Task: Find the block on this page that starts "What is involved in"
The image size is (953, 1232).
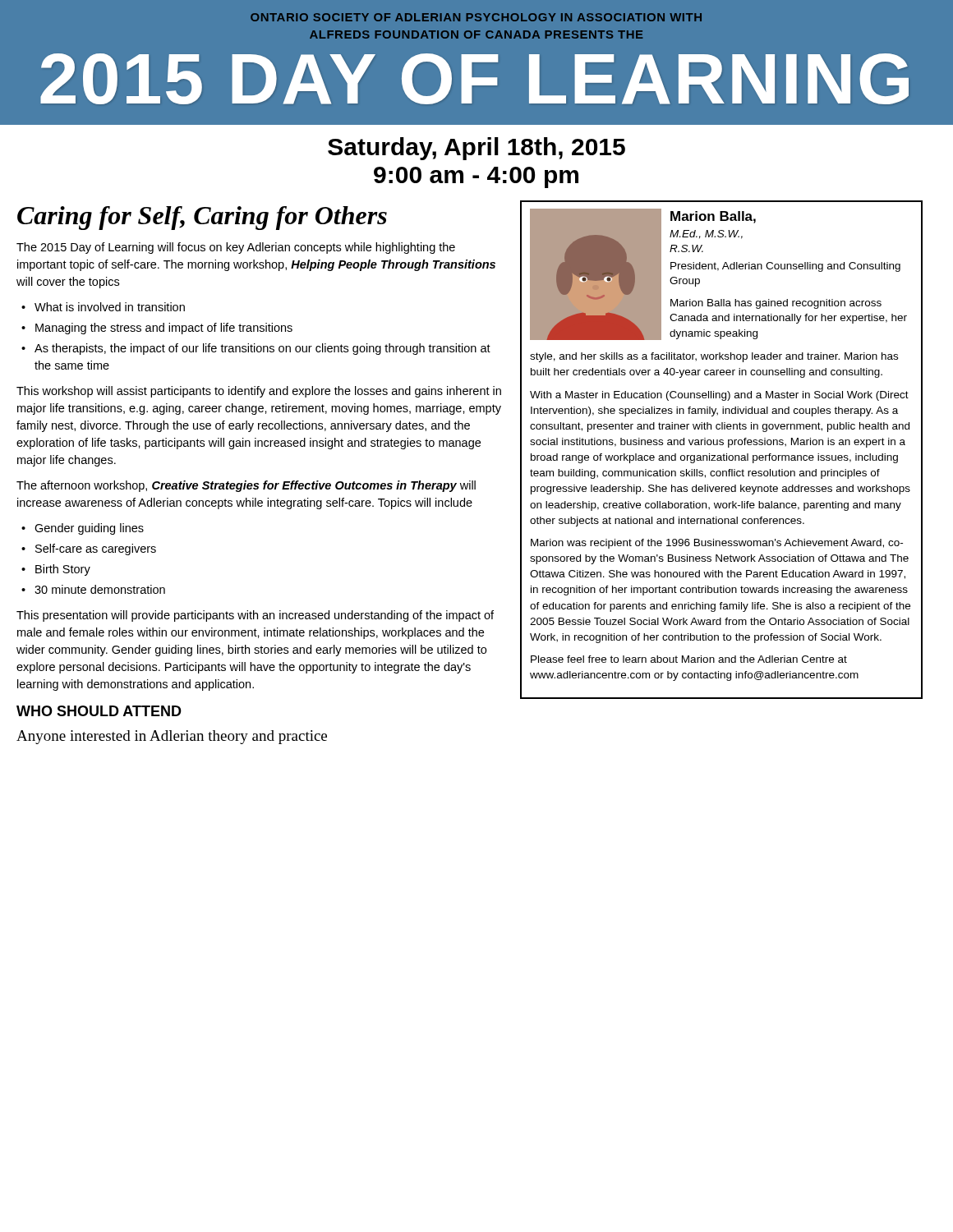Action: (x=110, y=307)
